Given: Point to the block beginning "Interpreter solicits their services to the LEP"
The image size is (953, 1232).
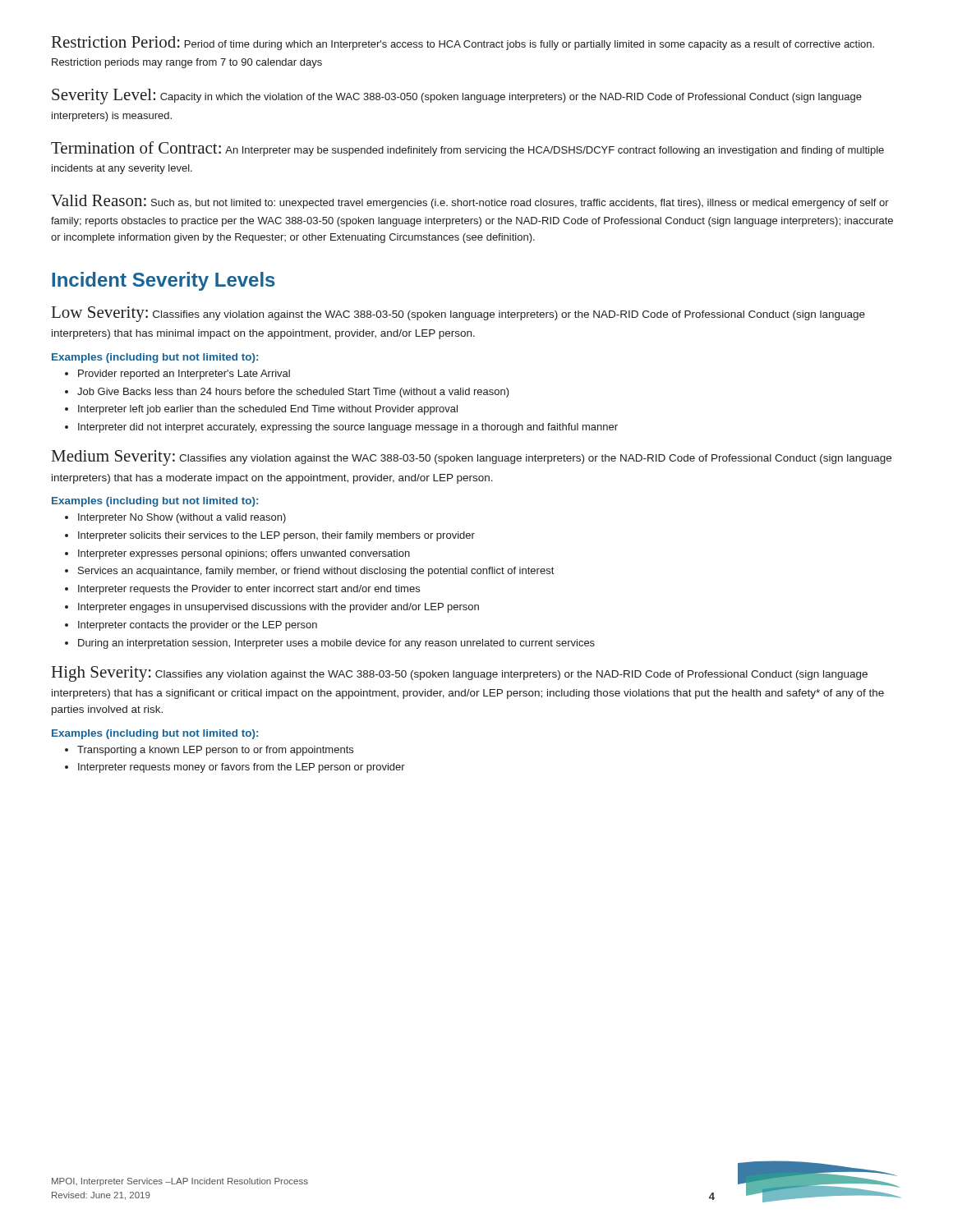Looking at the screenshot, I should point(276,535).
